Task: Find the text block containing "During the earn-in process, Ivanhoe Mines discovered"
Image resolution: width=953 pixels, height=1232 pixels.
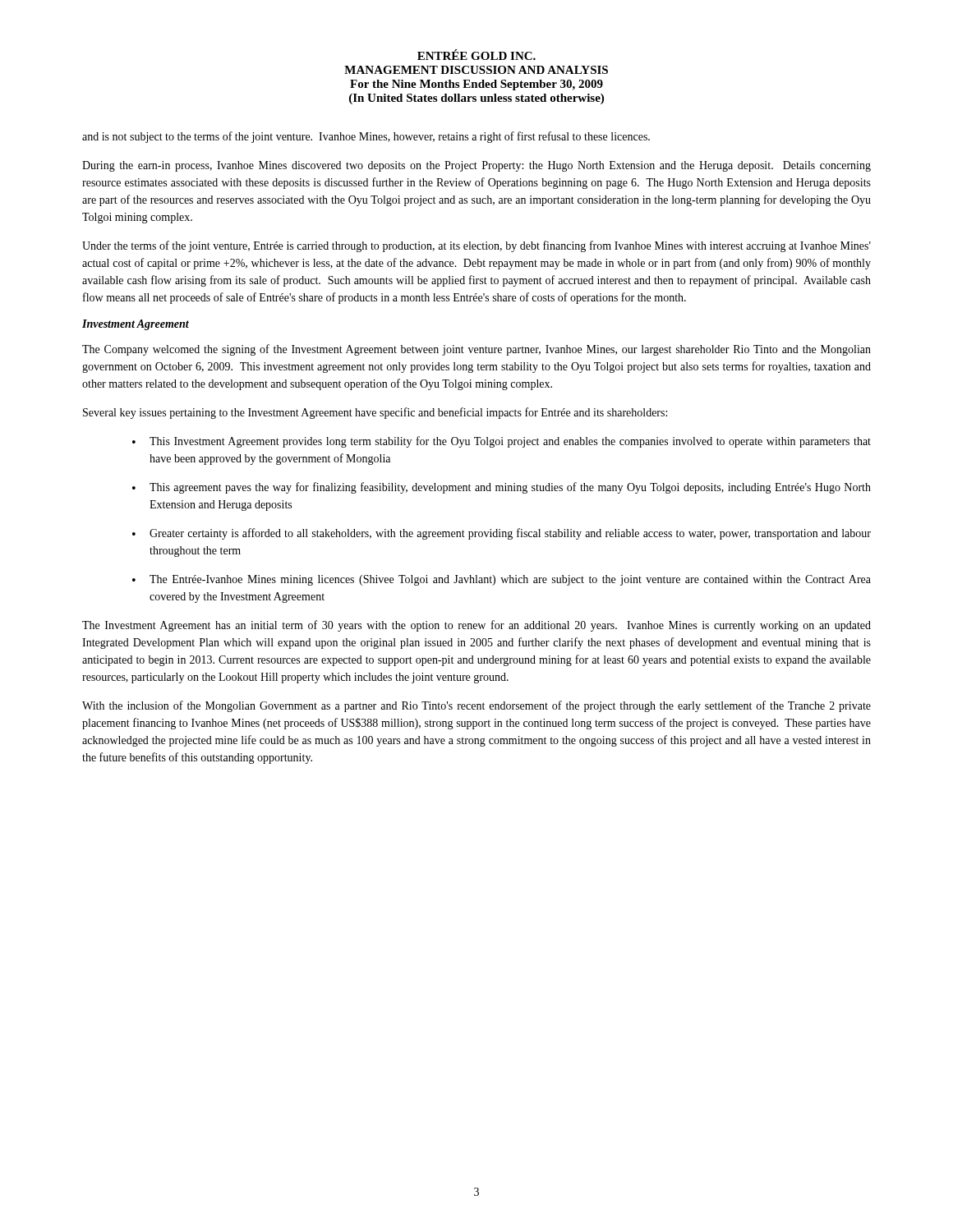Action: pyautogui.click(x=476, y=191)
